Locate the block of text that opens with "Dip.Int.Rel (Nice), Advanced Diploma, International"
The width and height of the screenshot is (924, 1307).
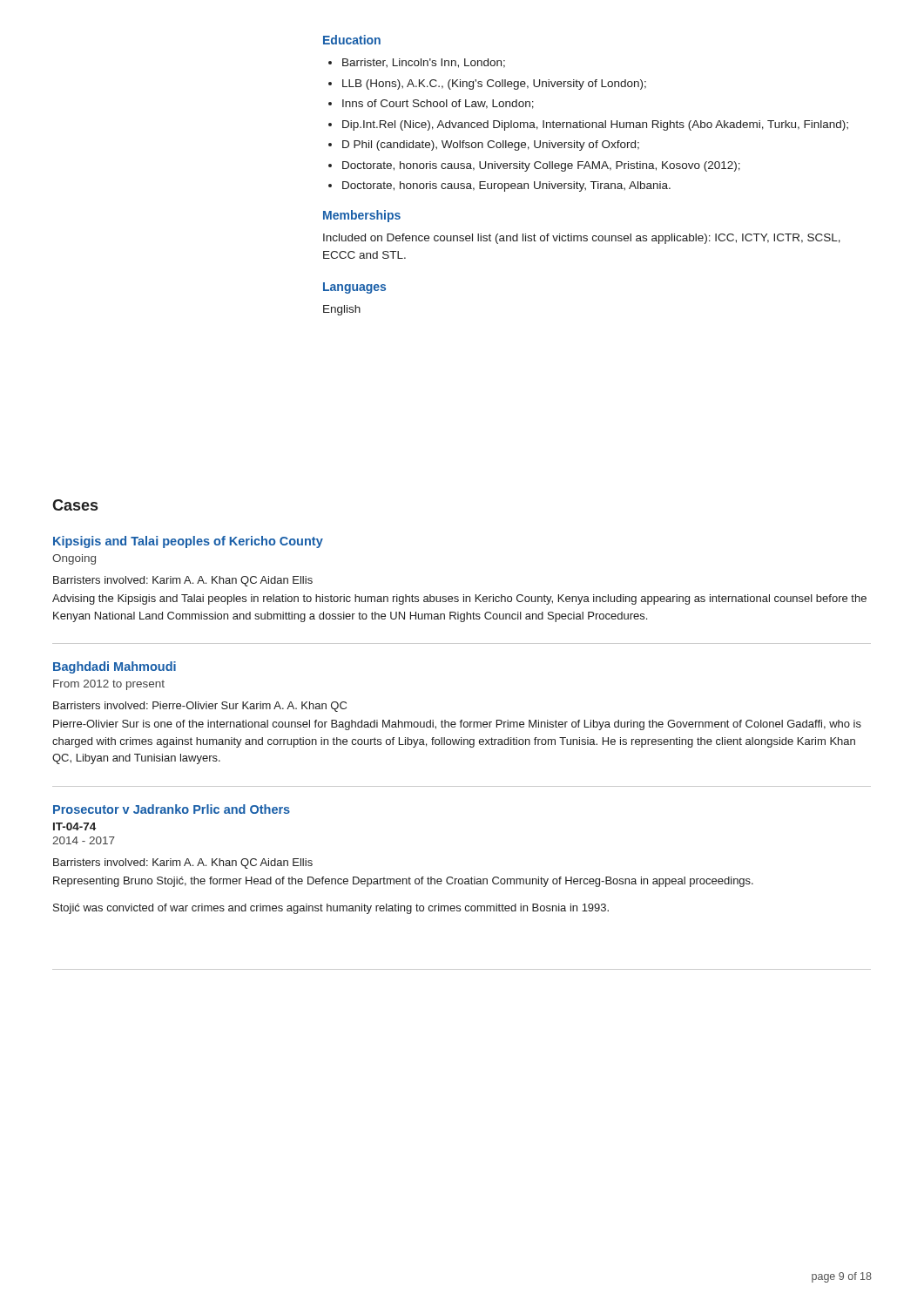click(x=595, y=124)
